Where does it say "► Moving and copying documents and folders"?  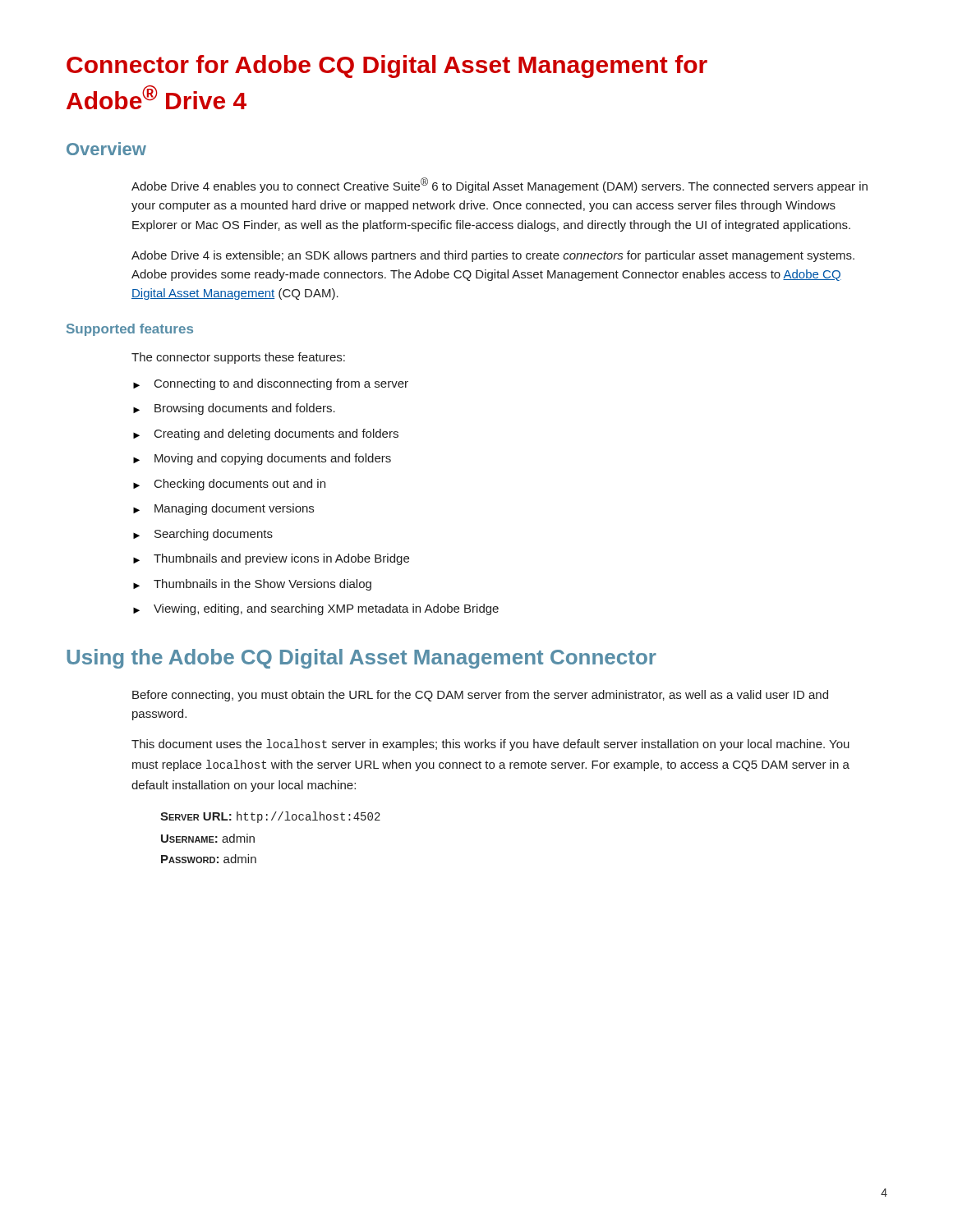click(x=261, y=459)
